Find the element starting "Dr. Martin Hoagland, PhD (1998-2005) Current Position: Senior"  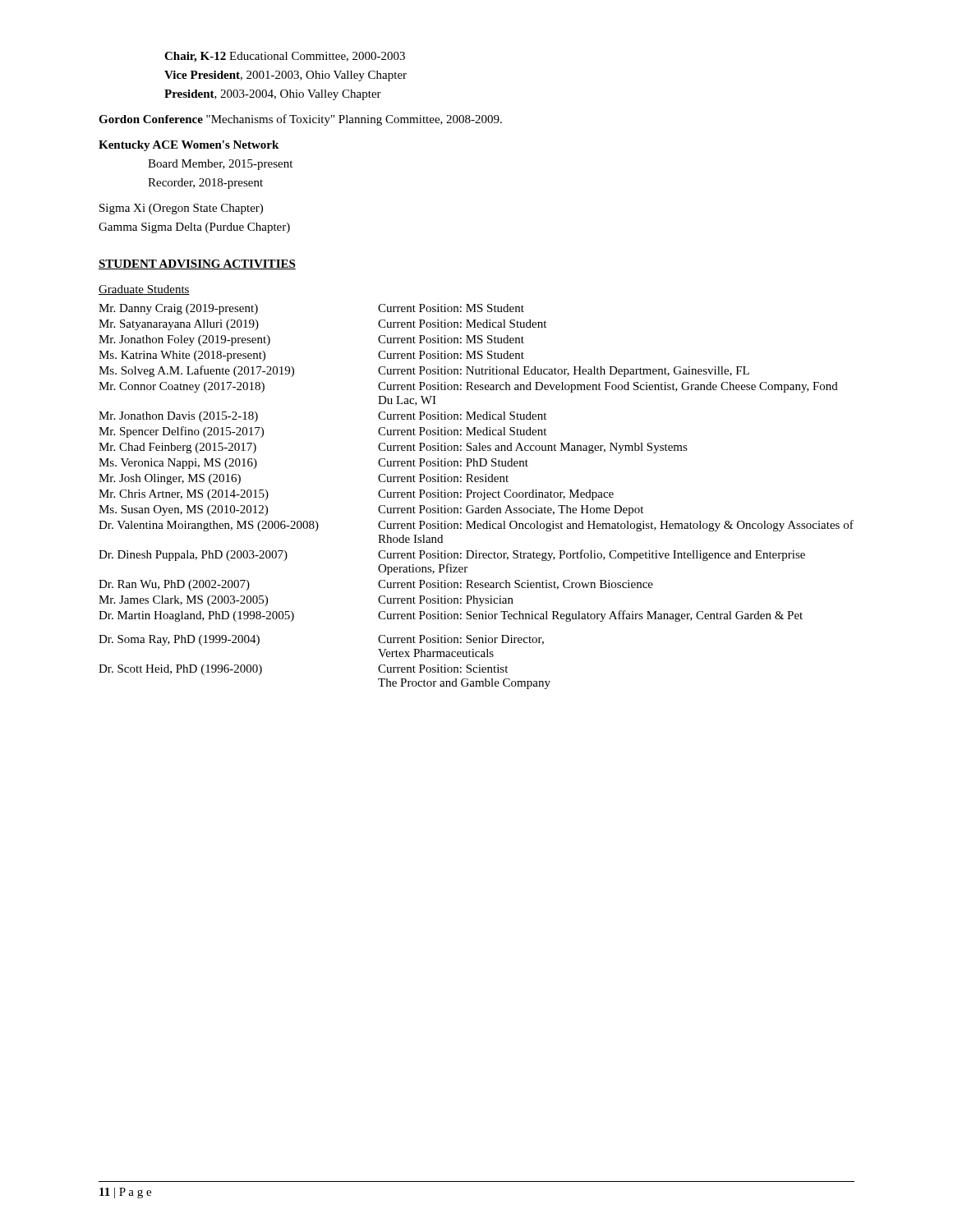coord(476,616)
